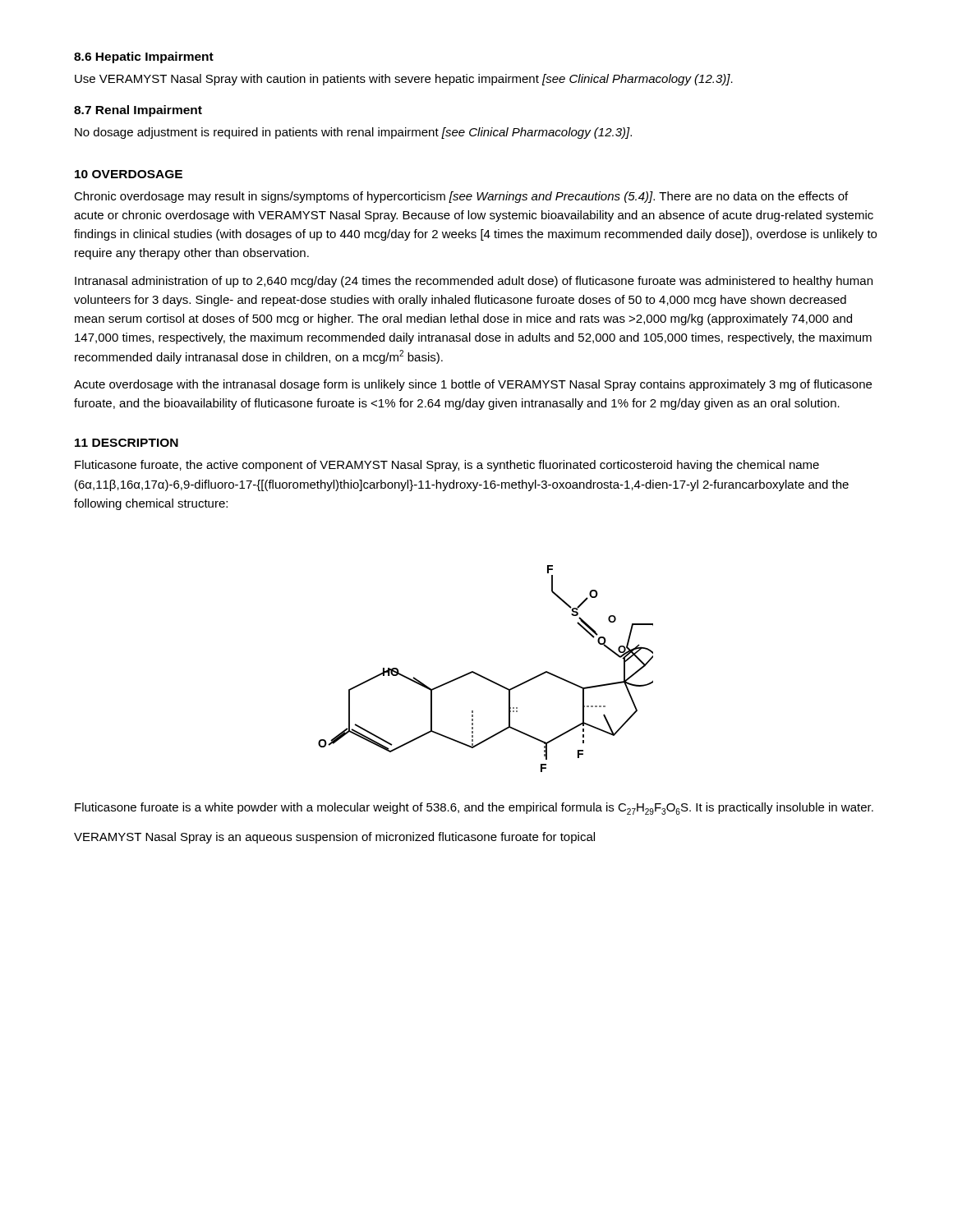This screenshot has height=1232, width=953.
Task: Navigate to the text block starting "8.6 Hepatic Impairment"
Action: [144, 56]
